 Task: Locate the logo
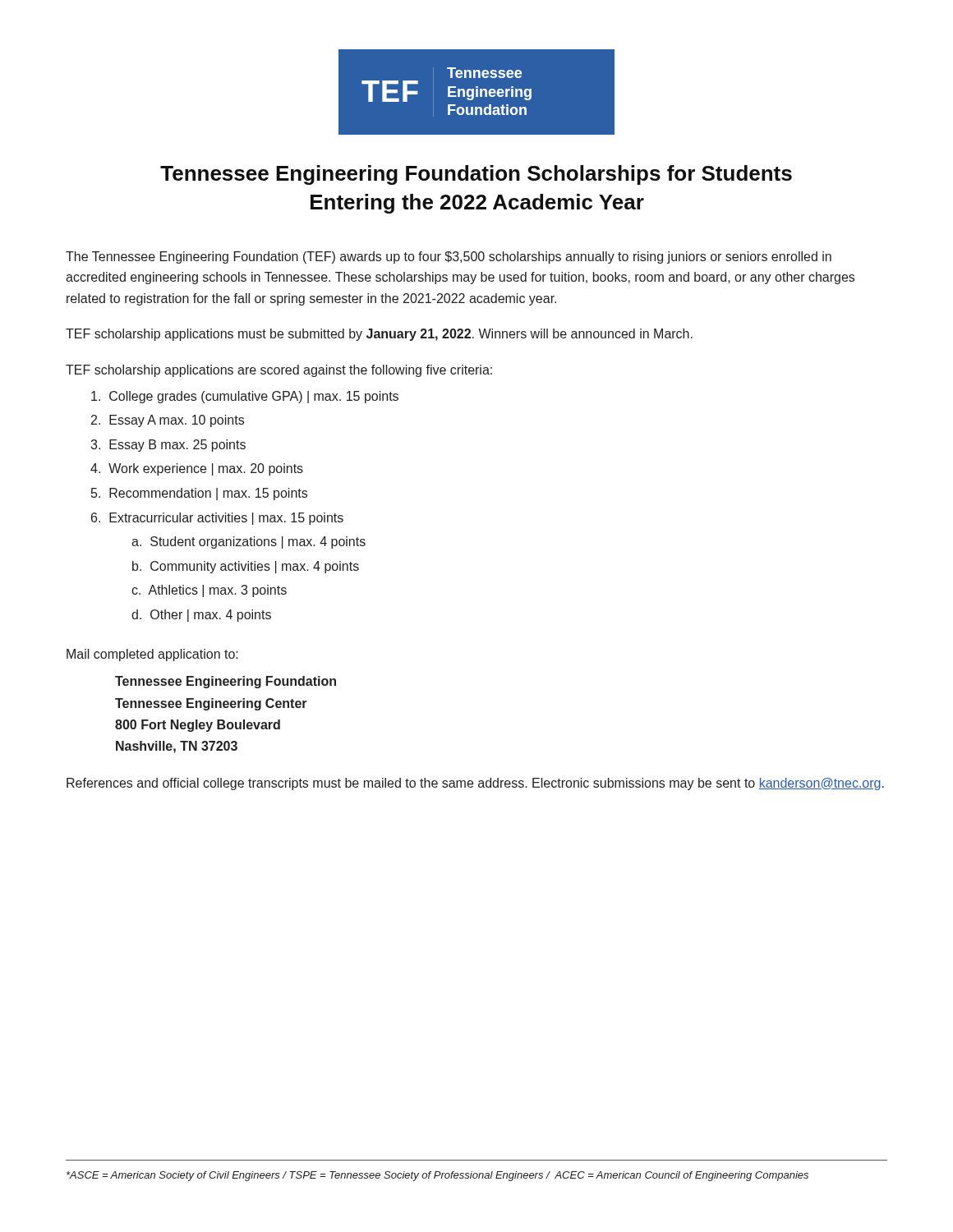476,92
